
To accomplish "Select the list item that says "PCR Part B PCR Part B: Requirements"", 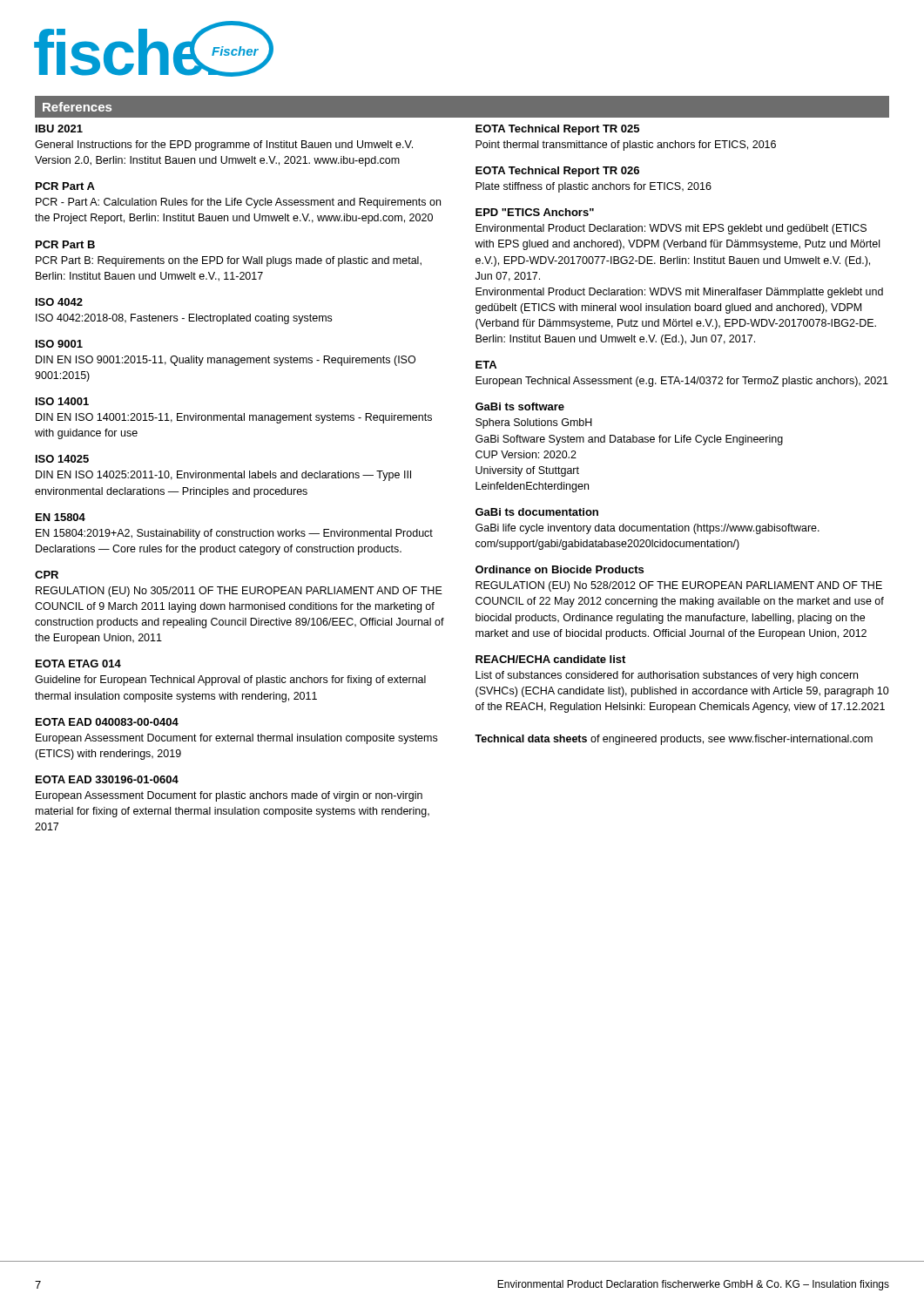I will tap(242, 261).
